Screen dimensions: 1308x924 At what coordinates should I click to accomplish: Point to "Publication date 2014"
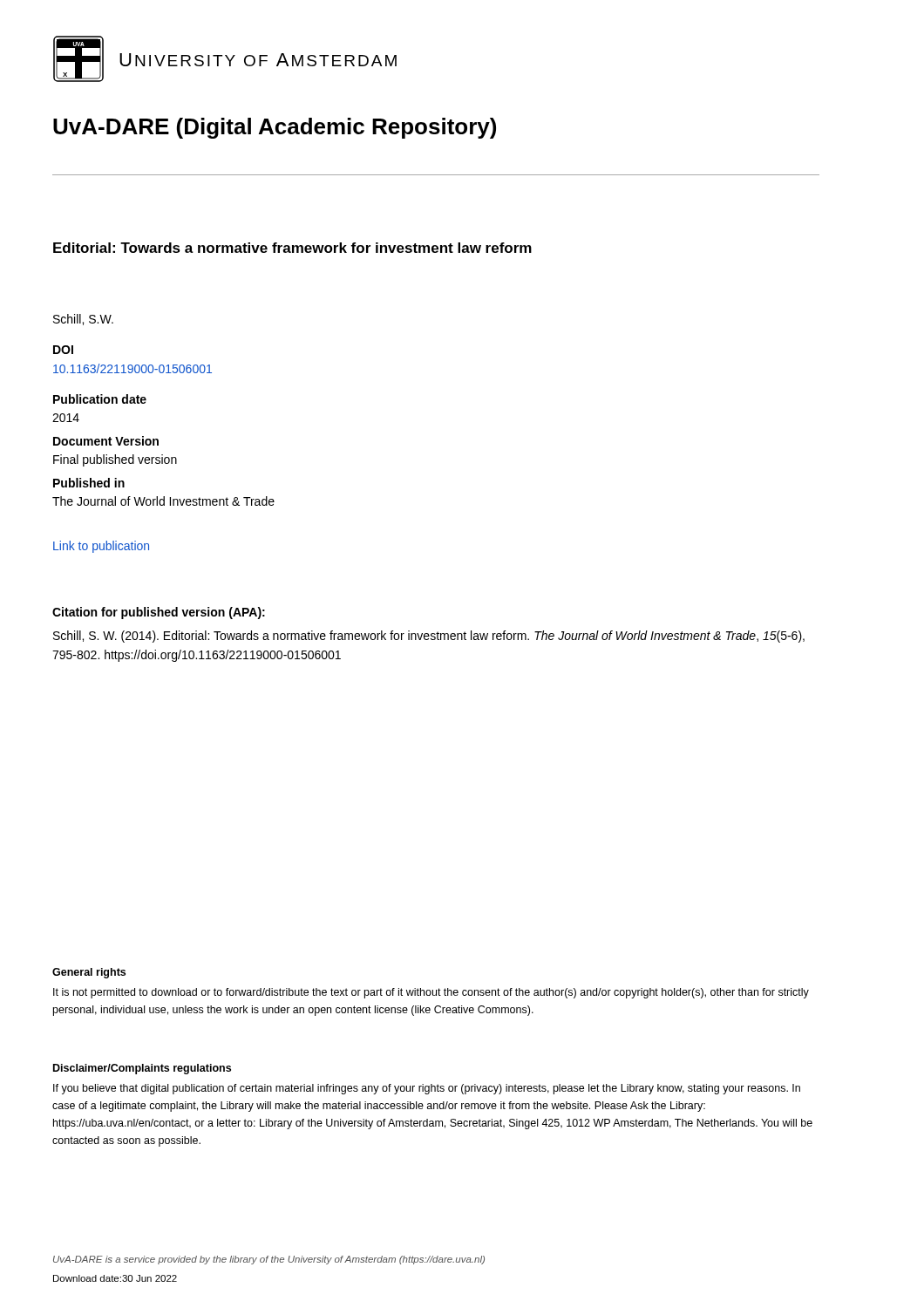99,409
